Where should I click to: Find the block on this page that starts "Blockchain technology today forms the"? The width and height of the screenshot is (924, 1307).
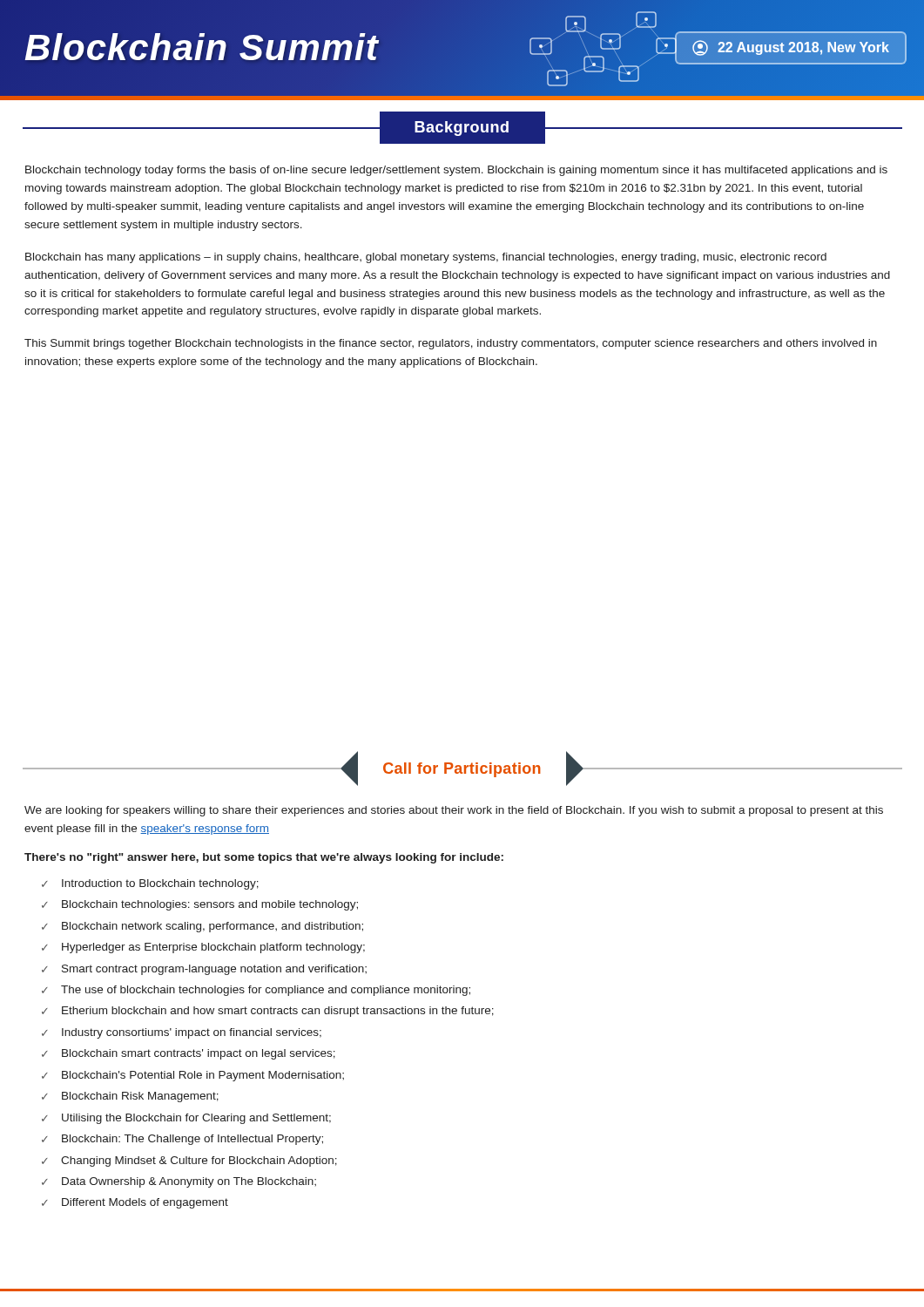point(456,197)
